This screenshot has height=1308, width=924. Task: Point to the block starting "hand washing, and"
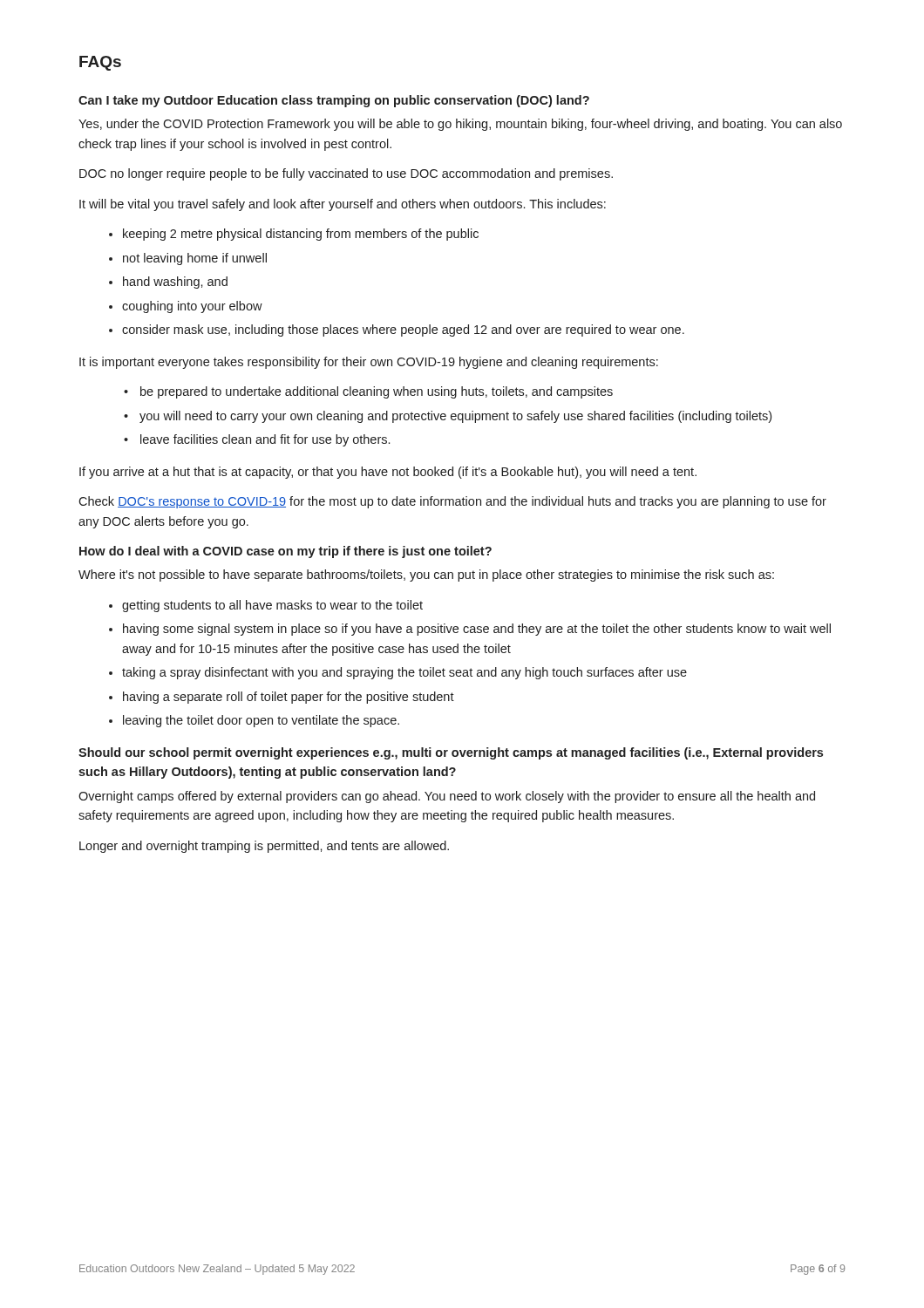[175, 282]
